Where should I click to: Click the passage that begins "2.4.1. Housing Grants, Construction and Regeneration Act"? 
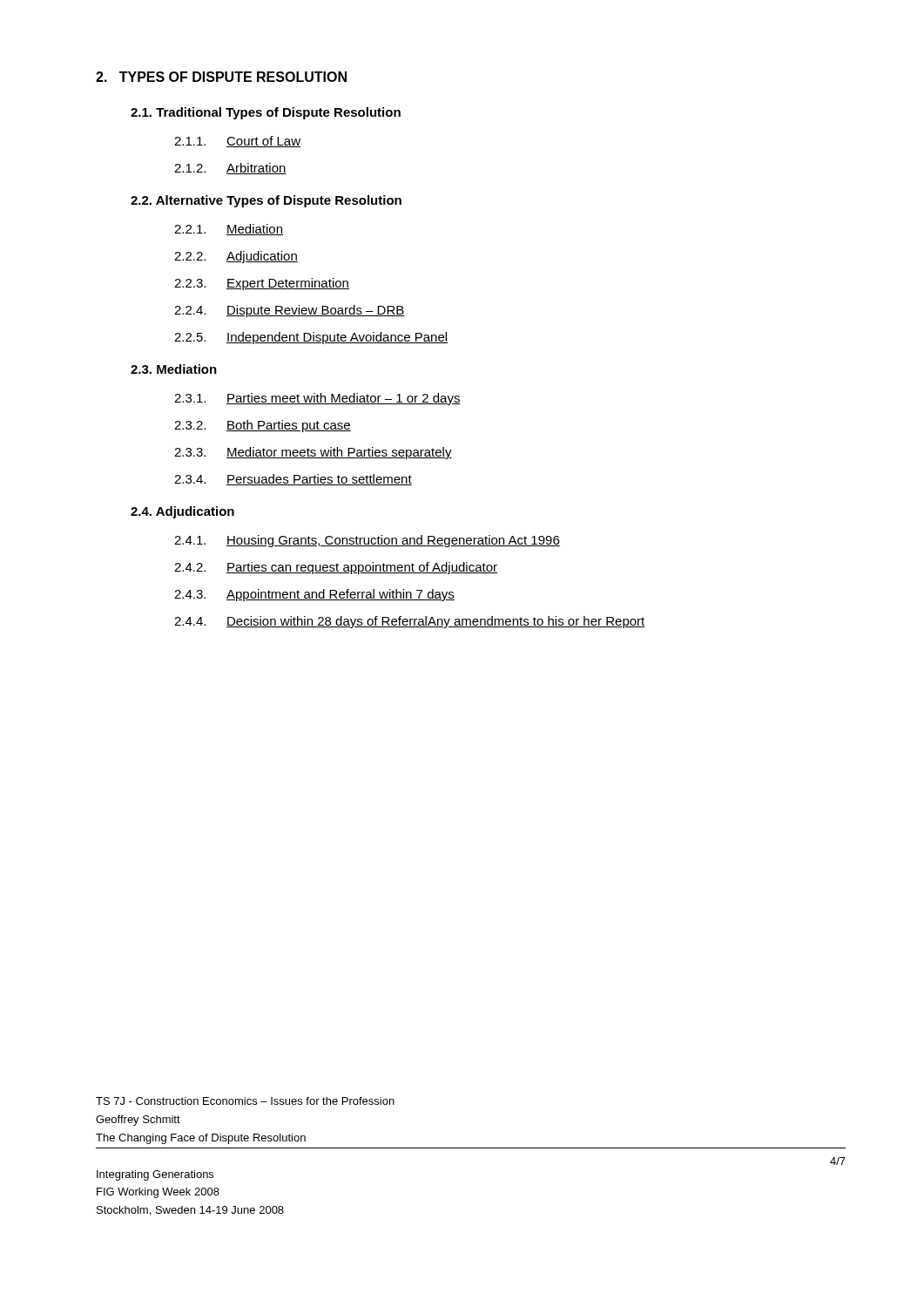pyautogui.click(x=367, y=540)
